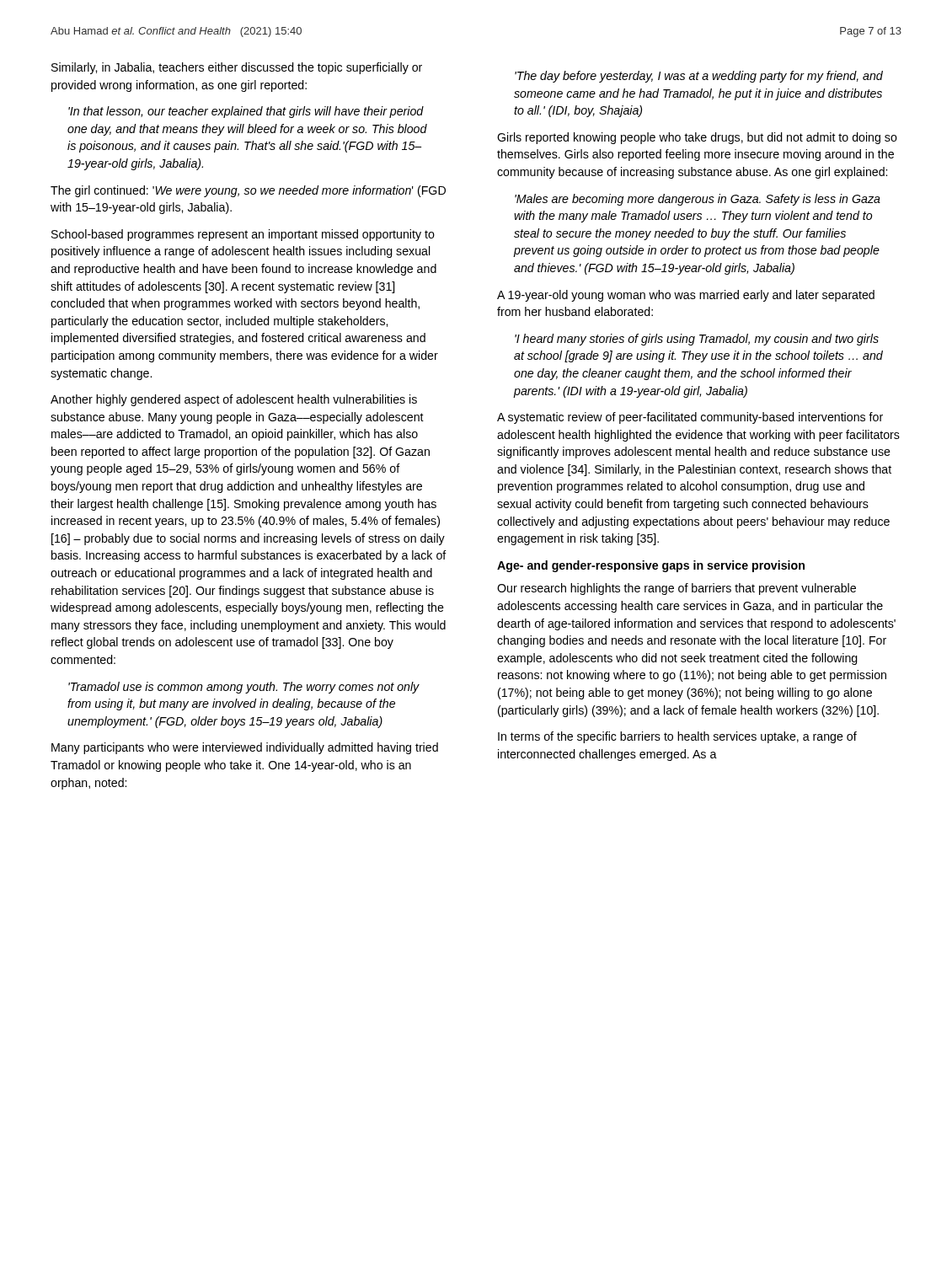The height and width of the screenshot is (1264, 952).
Task: Click the passage that begins "Another highly gendered aspect"
Action: [248, 530]
